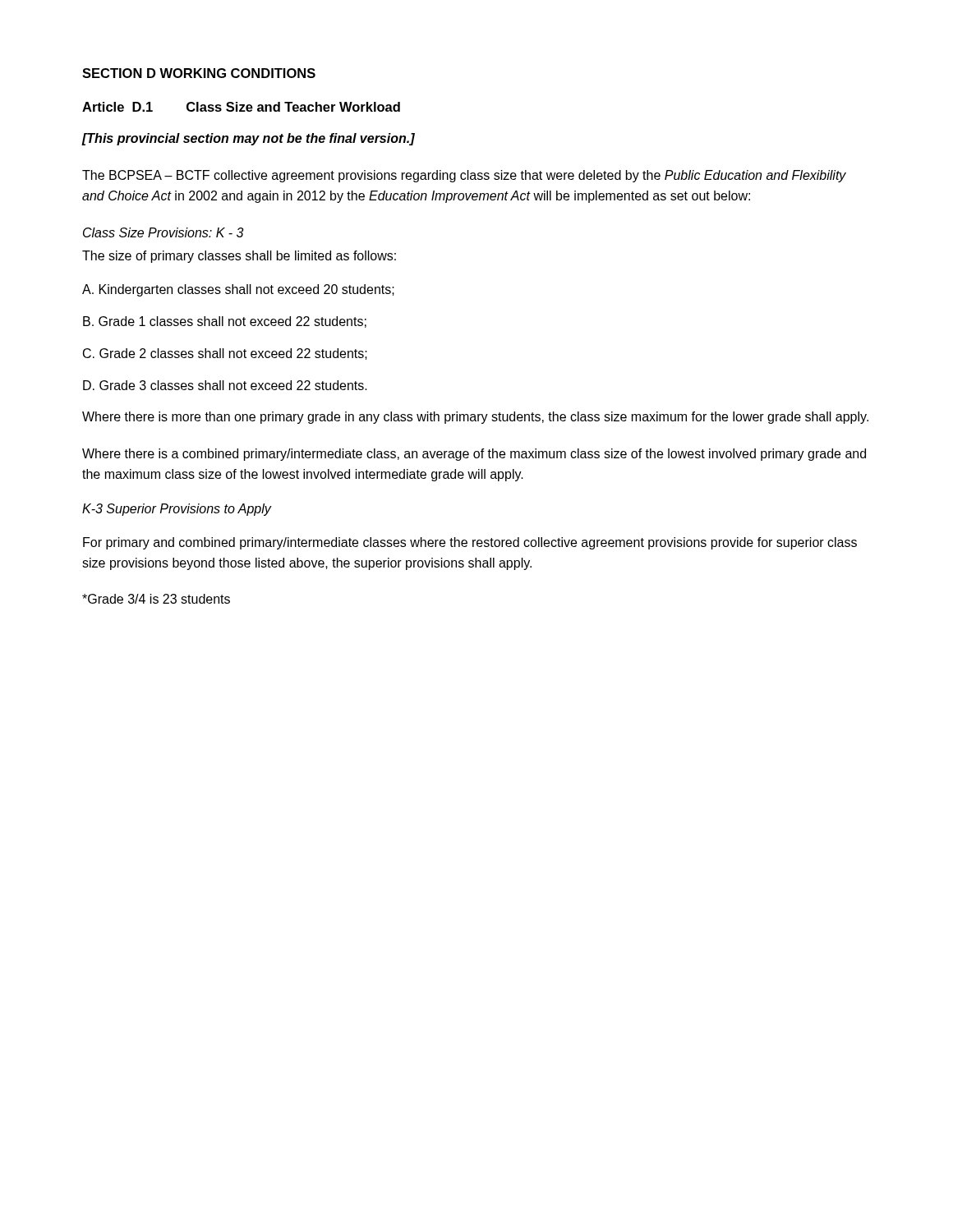The width and height of the screenshot is (953, 1232).
Task: Click the passage that begins "B. Grade 1 classes"
Action: click(x=225, y=322)
